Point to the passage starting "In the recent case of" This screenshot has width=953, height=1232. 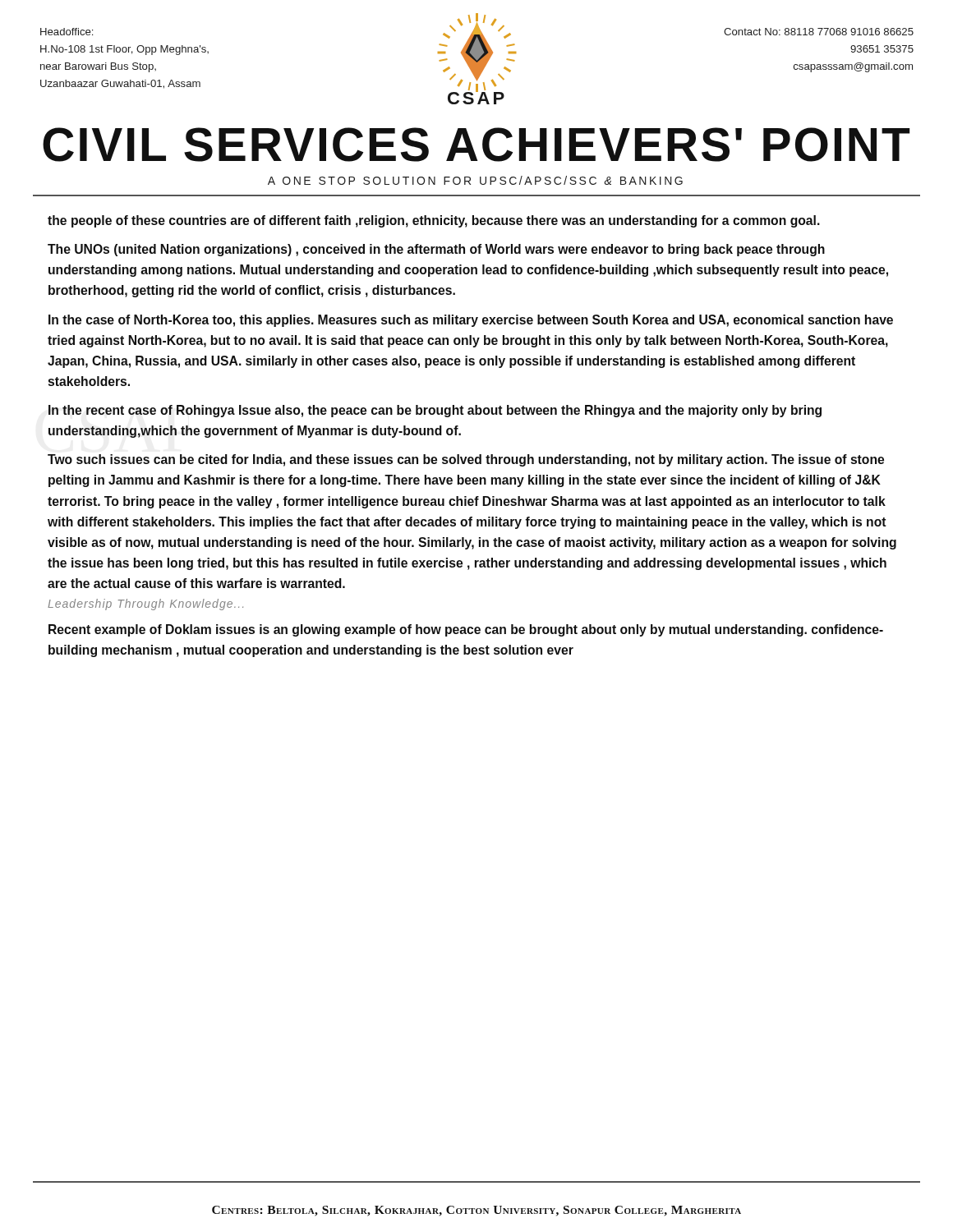pyautogui.click(x=435, y=421)
